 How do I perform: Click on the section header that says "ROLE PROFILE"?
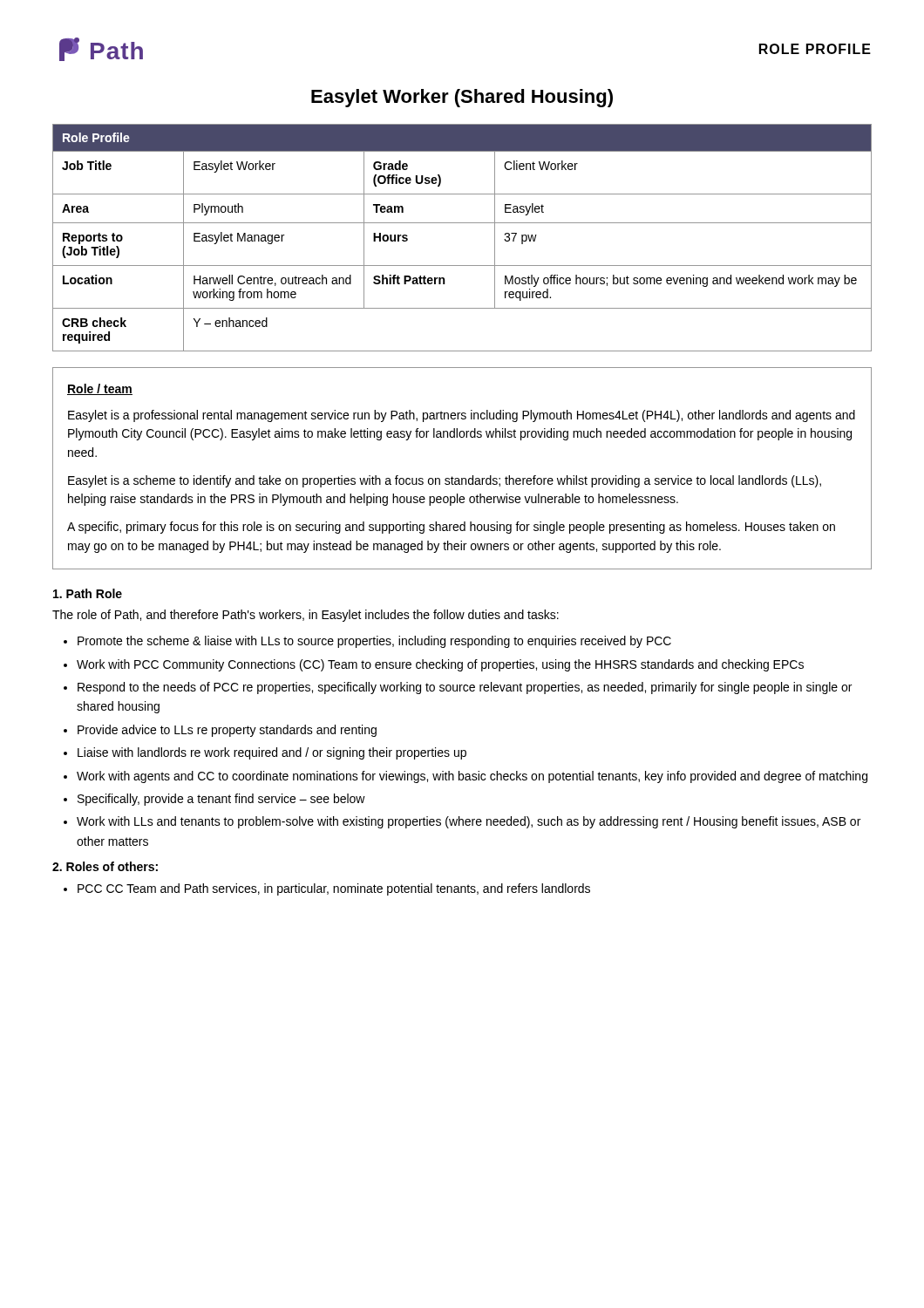(x=815, y=49)
